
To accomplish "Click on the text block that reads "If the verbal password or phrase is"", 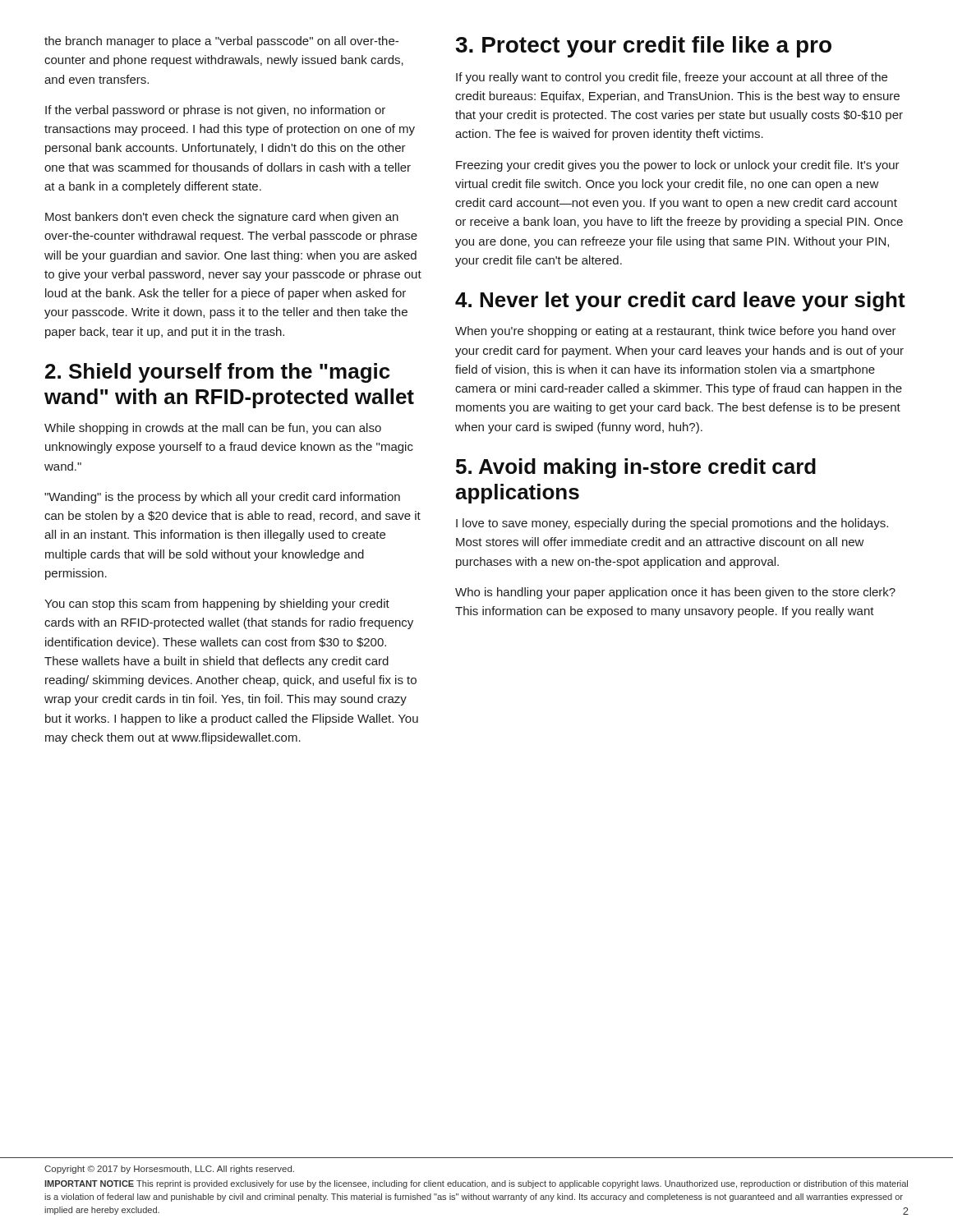I will [233, 148].
